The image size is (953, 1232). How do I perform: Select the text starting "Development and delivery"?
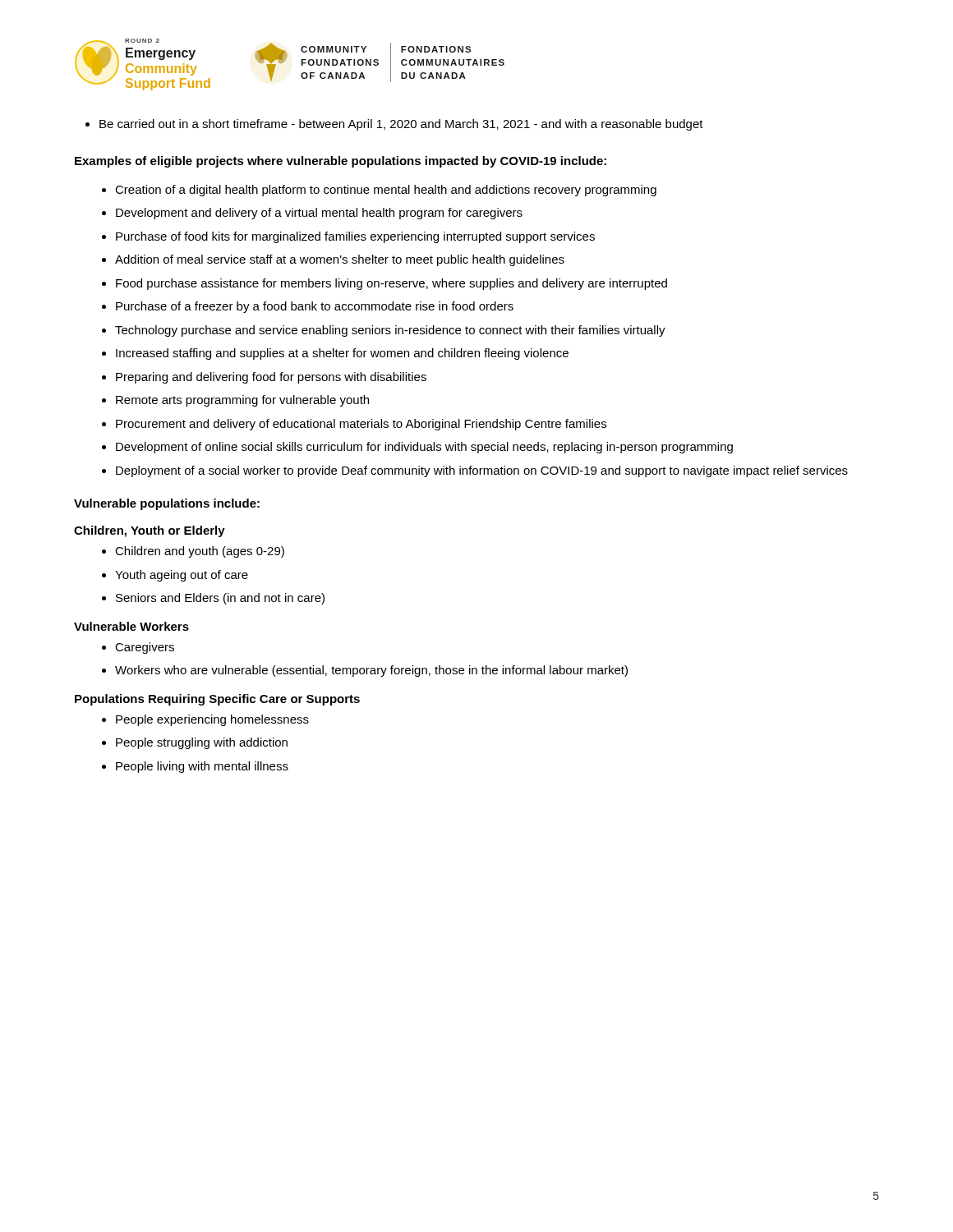point(497,213)
